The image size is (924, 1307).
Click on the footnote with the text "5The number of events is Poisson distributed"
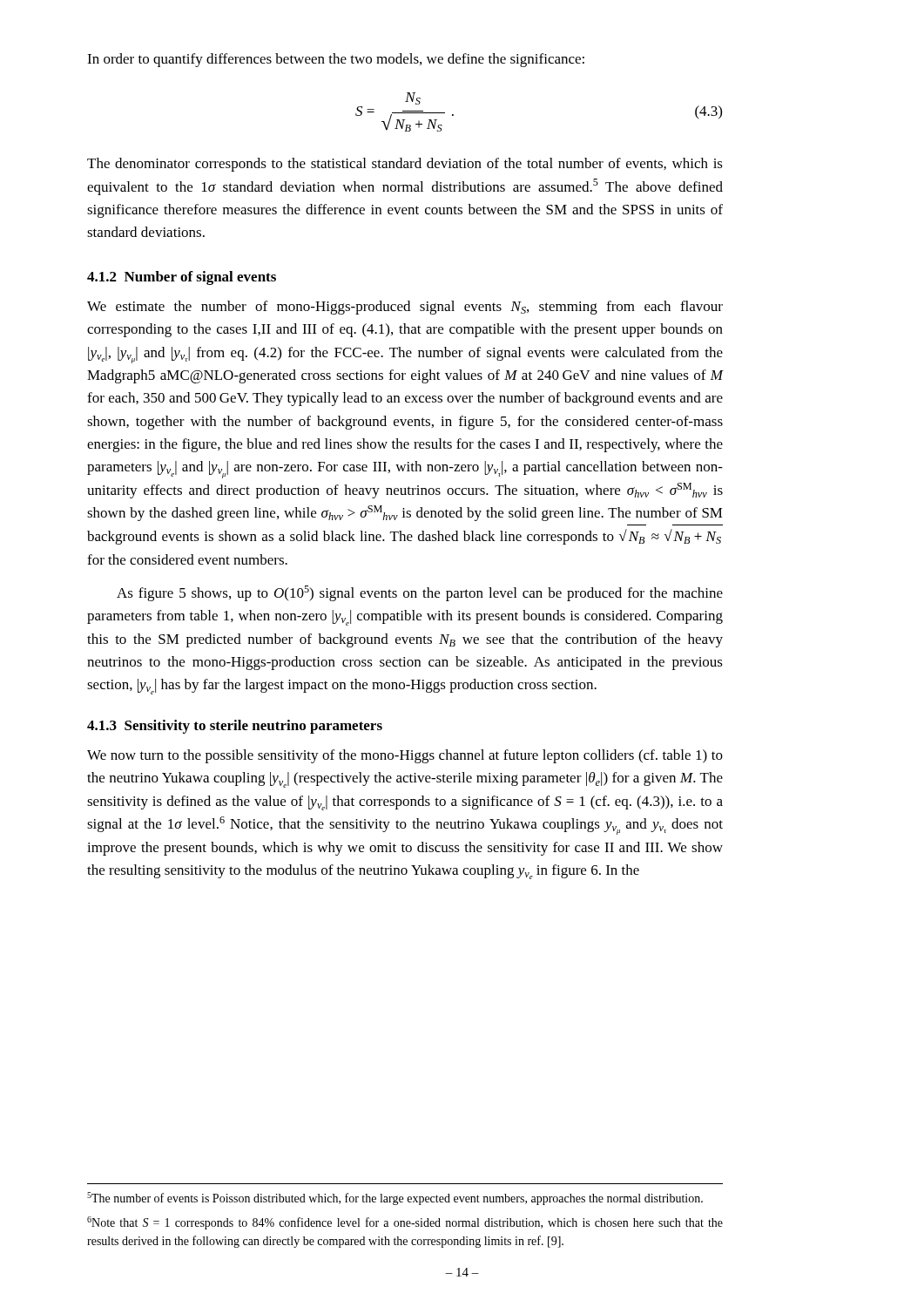click(395, 1198)
